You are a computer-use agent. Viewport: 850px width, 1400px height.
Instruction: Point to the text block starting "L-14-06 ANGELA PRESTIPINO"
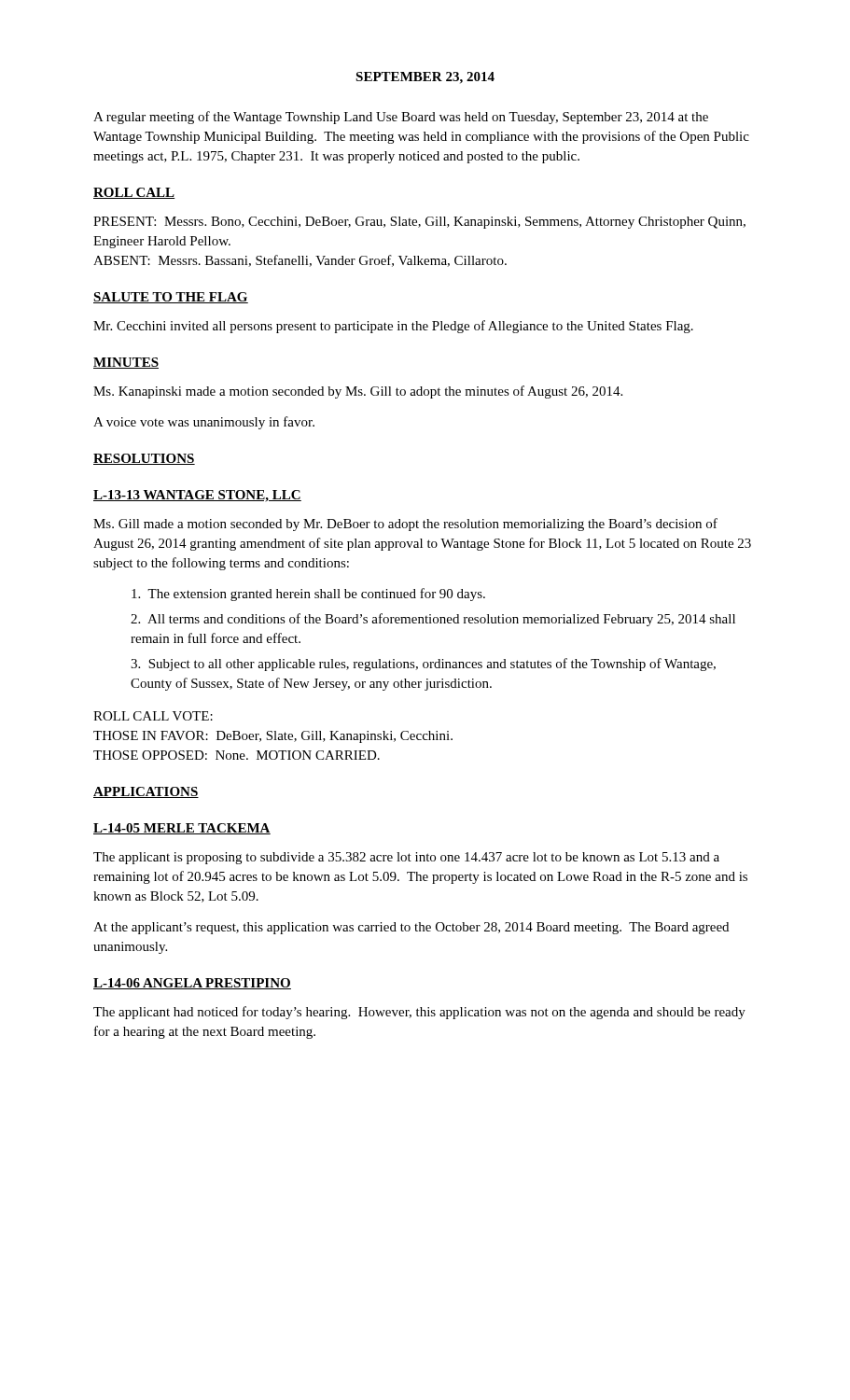tap(192, 983)
